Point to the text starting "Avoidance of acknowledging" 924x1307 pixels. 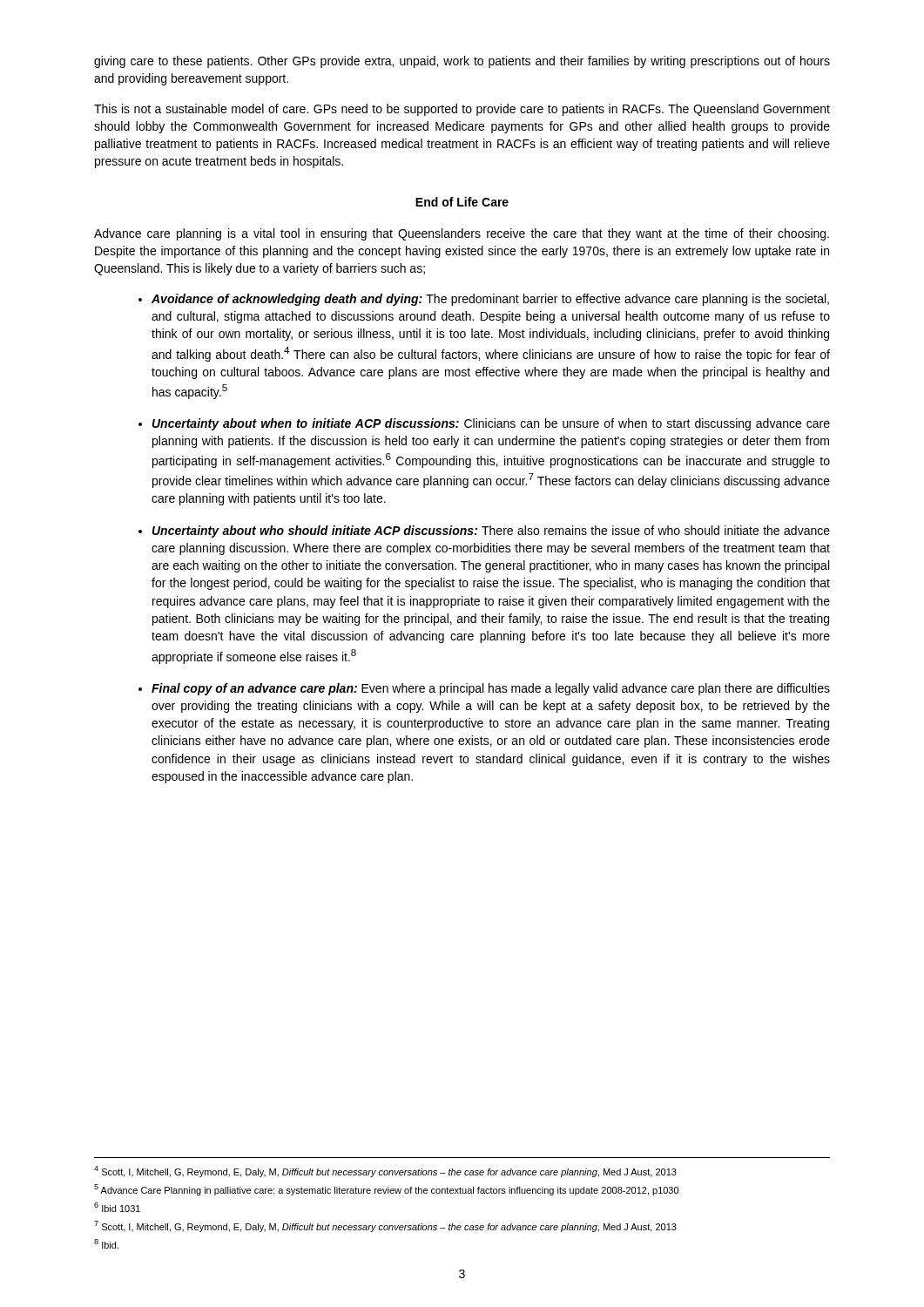(x=491, y=345)
